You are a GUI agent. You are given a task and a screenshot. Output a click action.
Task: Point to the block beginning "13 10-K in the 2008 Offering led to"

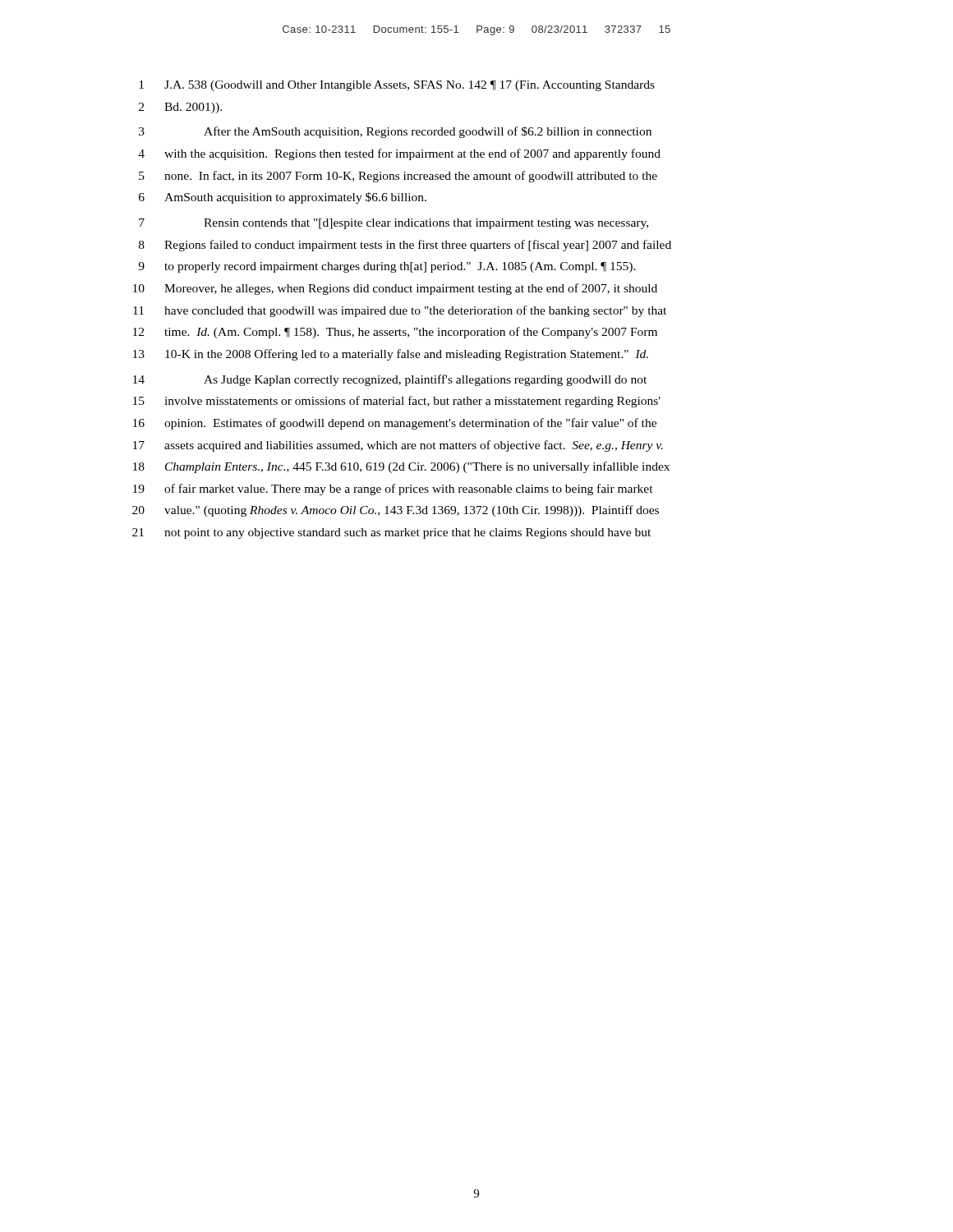489,354
